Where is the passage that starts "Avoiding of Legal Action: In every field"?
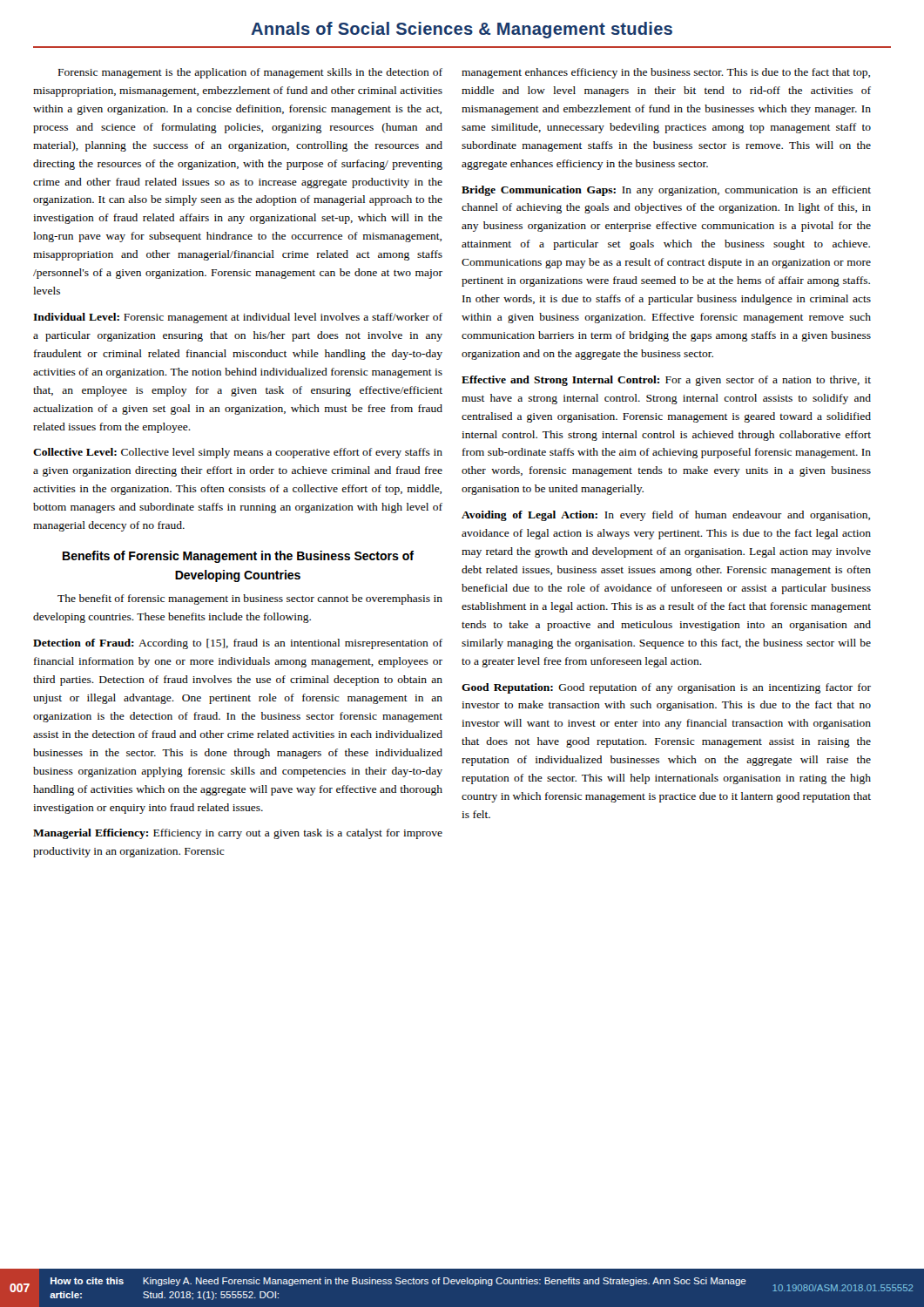 (x=666, y=588)
